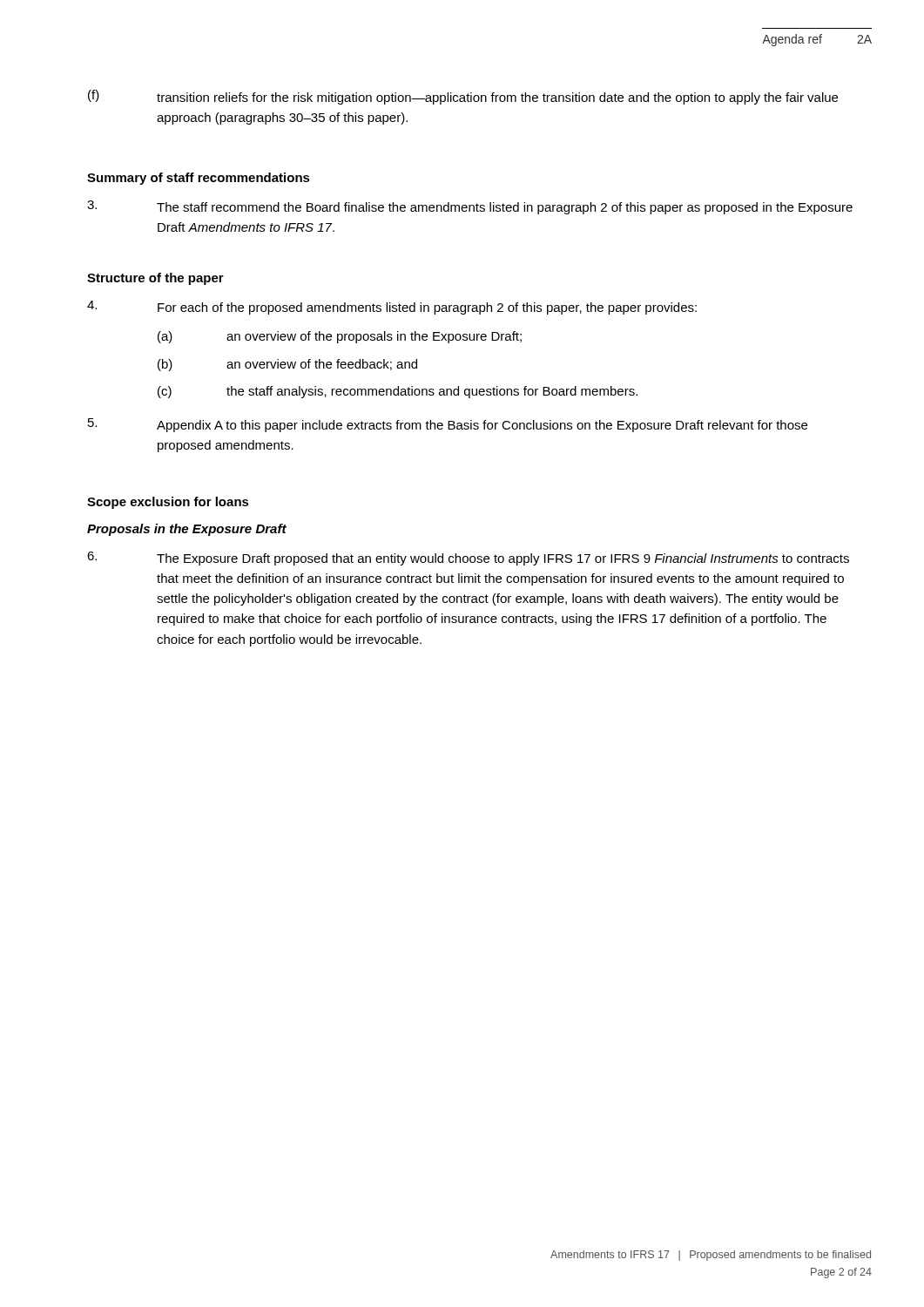Where is the passage that starts "For each of the proposed amendments"?
Viewport: 924px width, 1307px height.
pos(392,308)
